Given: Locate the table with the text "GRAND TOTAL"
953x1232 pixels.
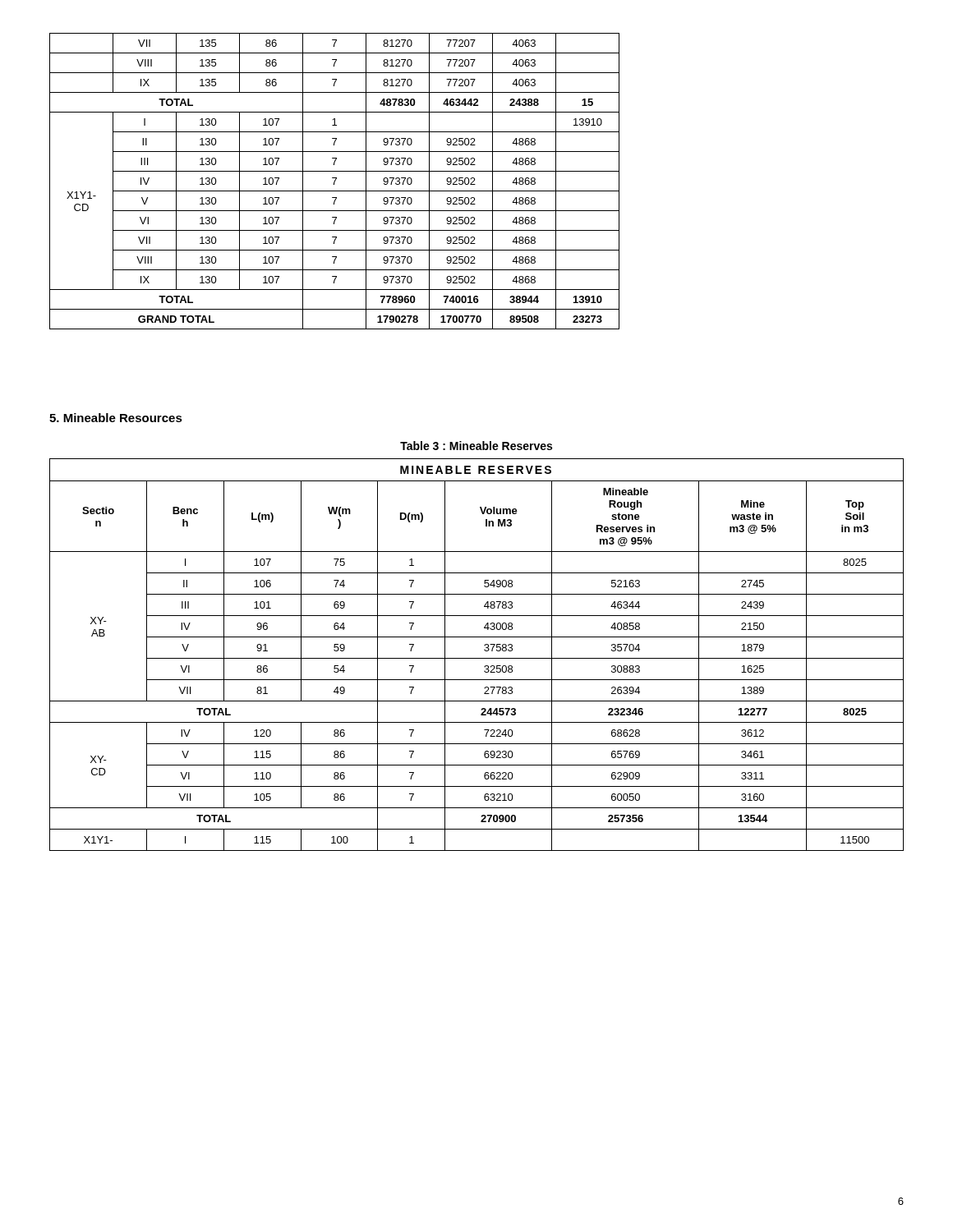Looking at the screenshot, I should point(334,181).
